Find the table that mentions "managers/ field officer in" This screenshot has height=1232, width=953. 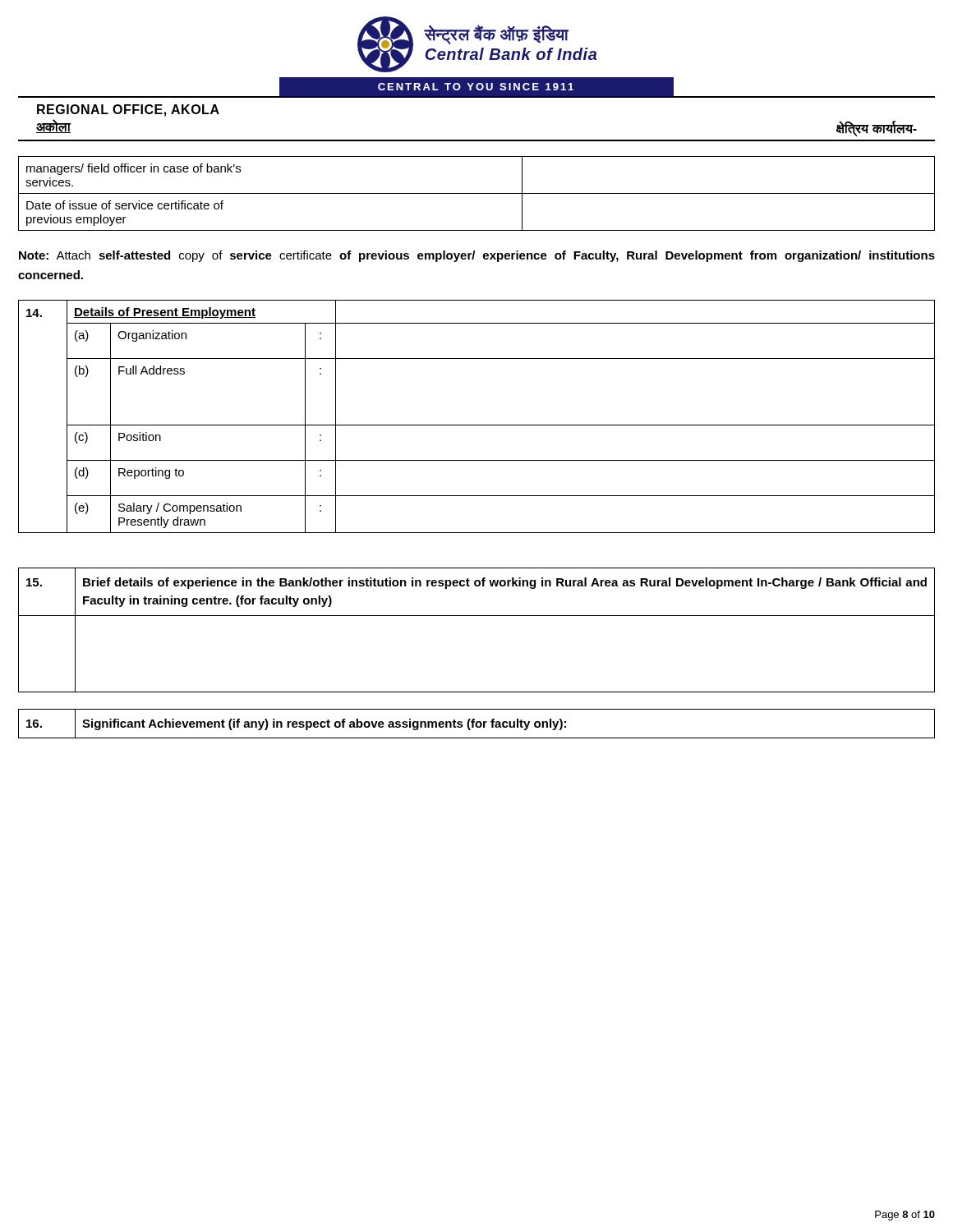point(476,193)
